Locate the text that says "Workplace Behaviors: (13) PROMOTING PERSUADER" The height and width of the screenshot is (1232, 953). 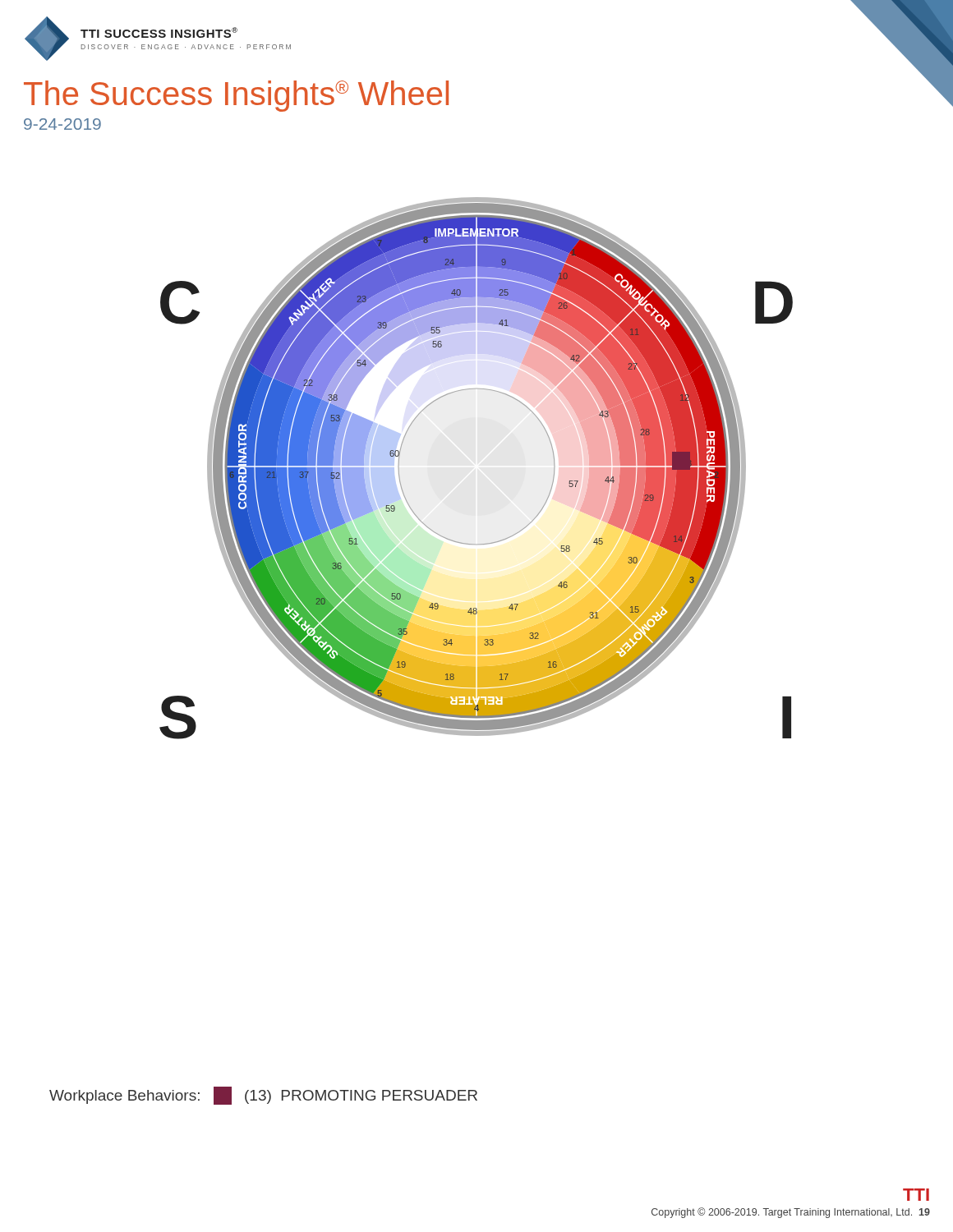click(264, 1096)
